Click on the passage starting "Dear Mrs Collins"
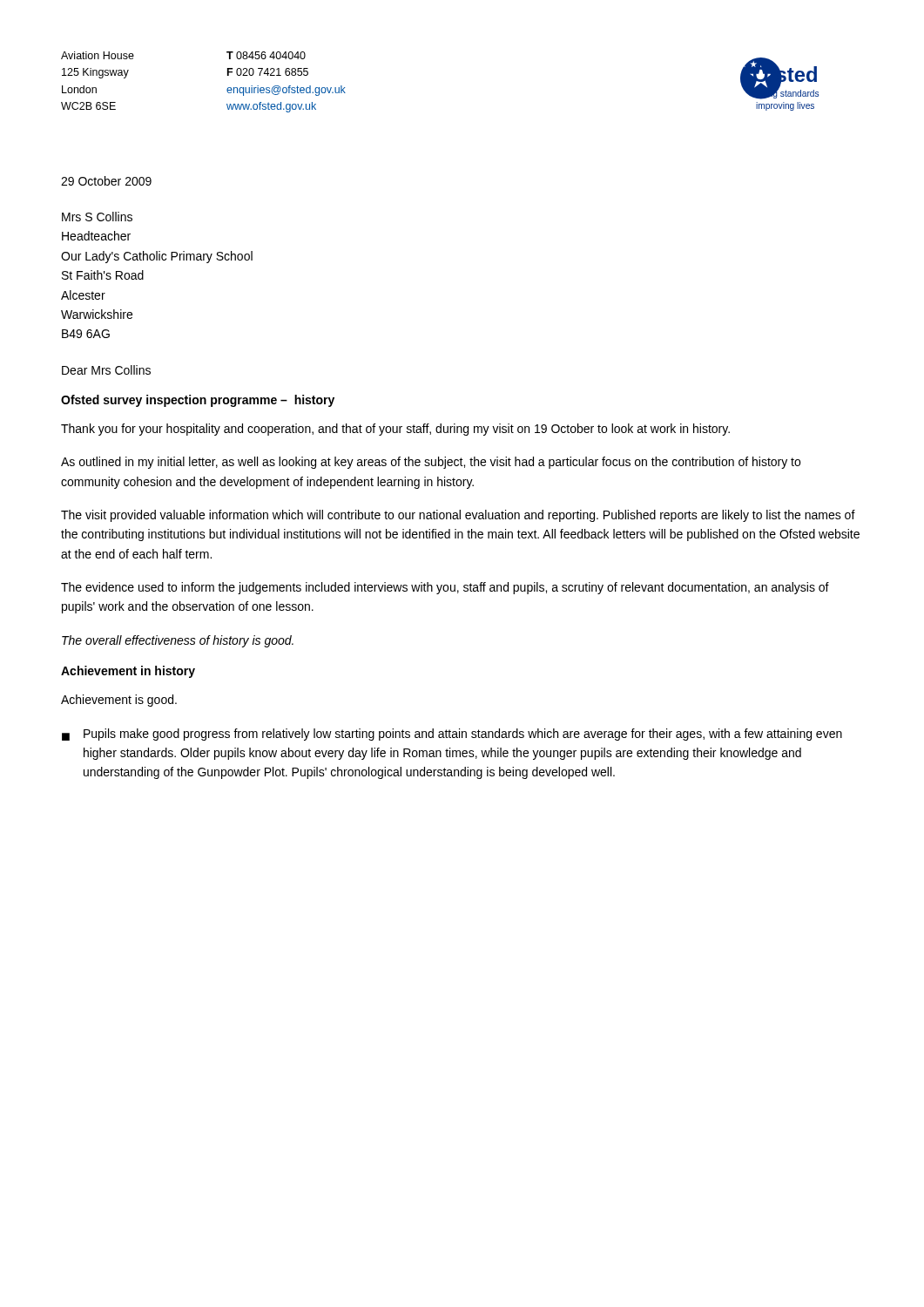The width and height of the screenshot is (924, 1307). [106, 370]
